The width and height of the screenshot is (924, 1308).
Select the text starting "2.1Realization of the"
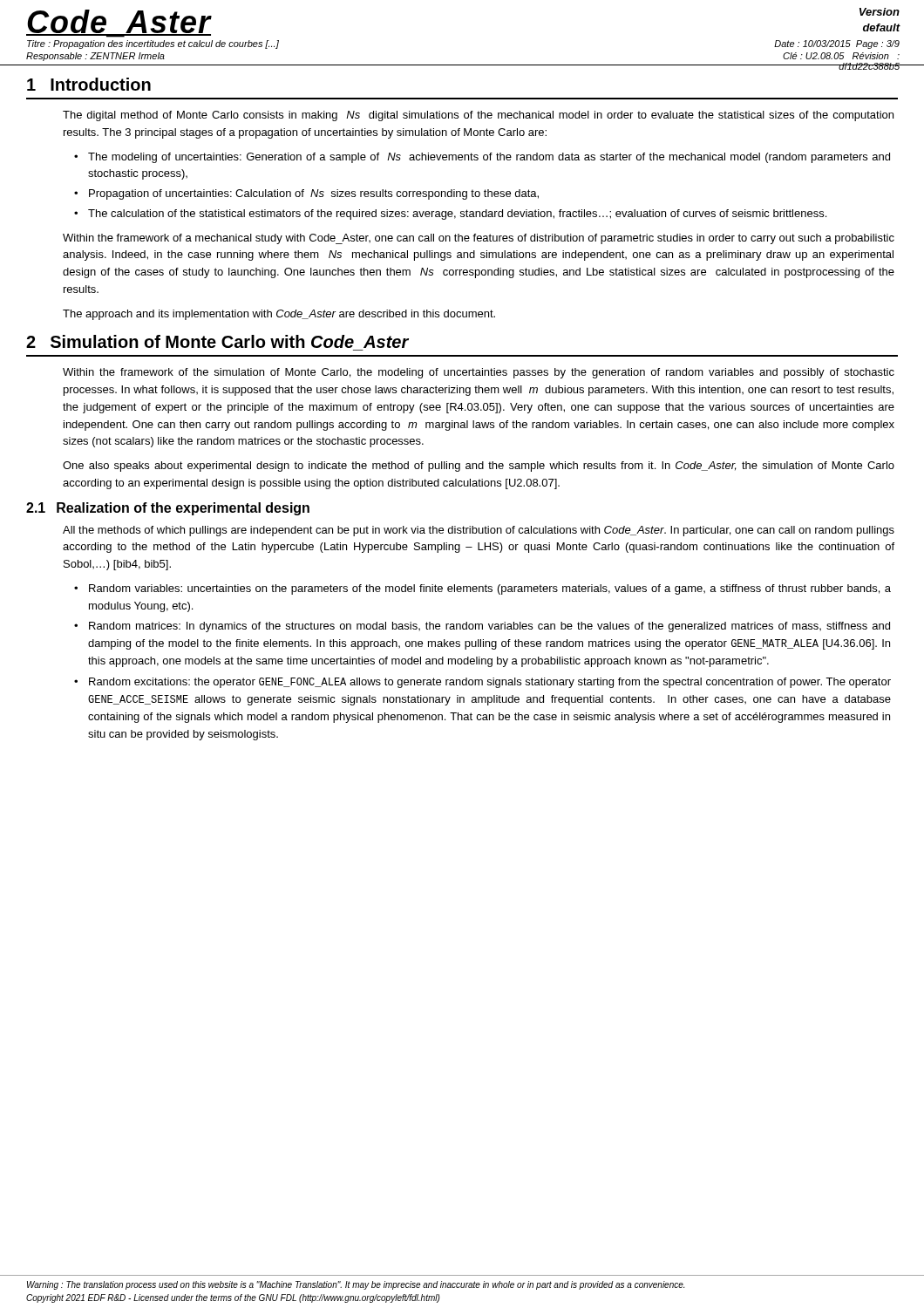click(x=168, y=508)
